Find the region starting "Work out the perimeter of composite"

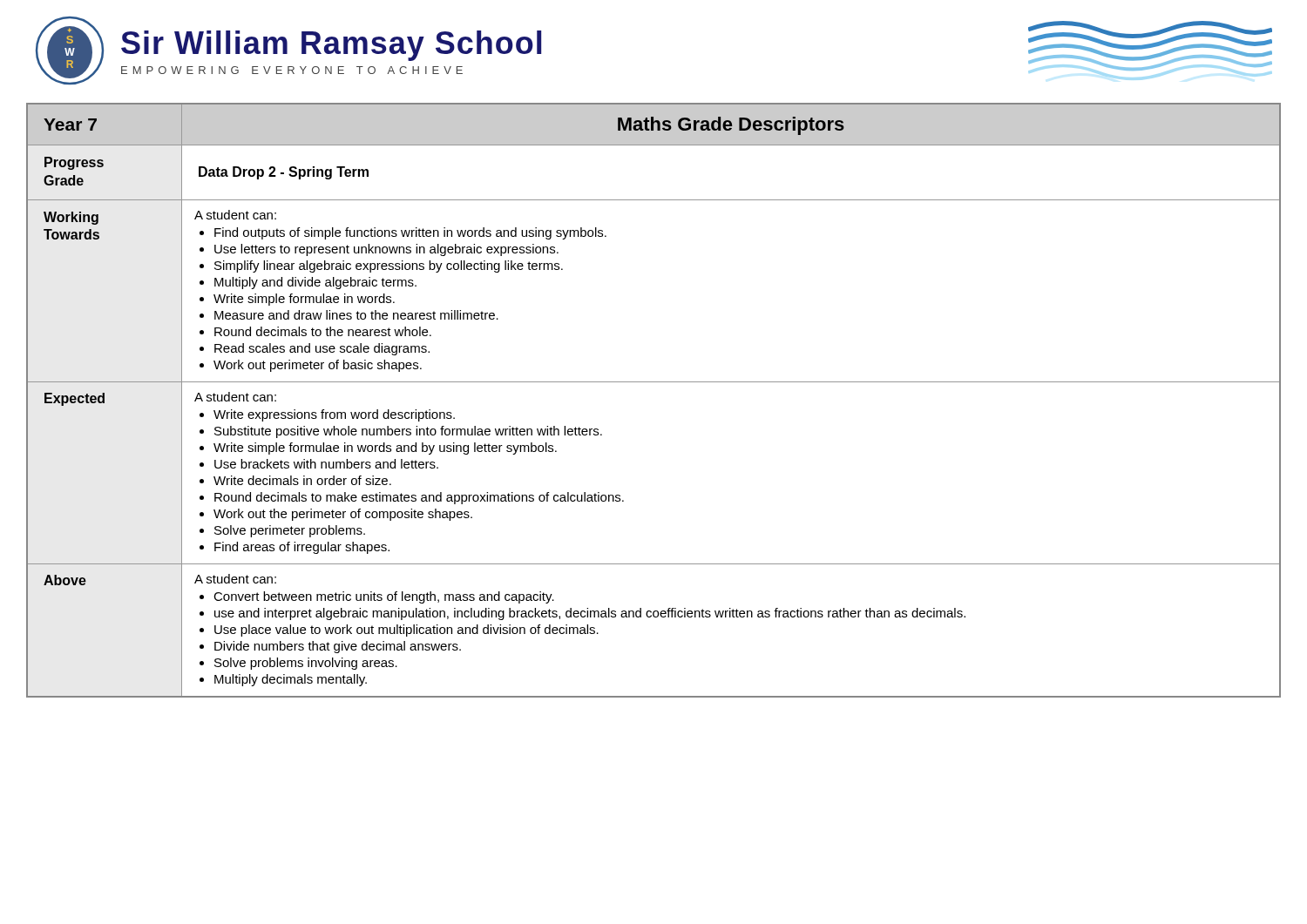point(343,513)
